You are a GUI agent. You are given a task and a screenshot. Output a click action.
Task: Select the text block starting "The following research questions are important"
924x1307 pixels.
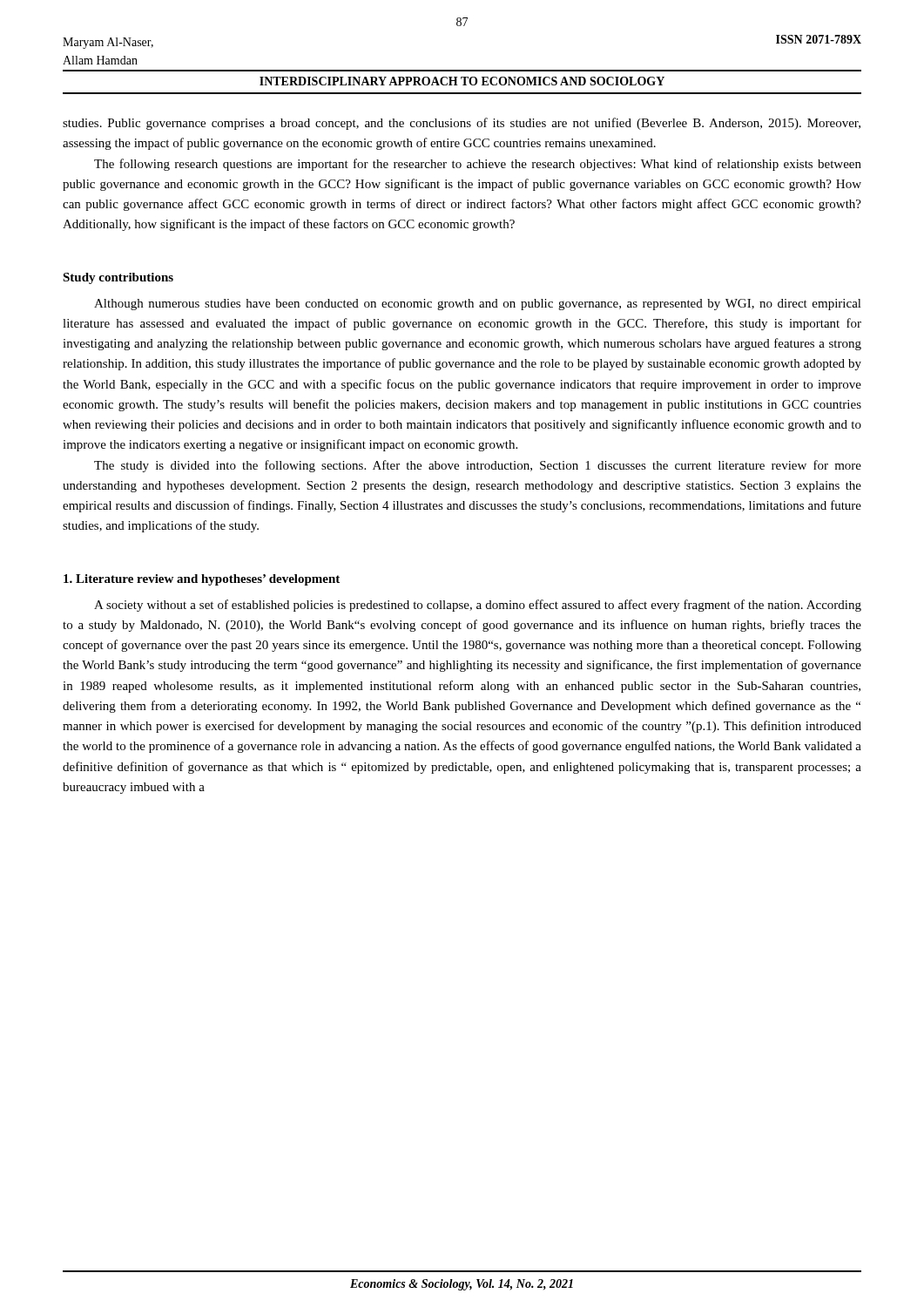coord(462,194)
